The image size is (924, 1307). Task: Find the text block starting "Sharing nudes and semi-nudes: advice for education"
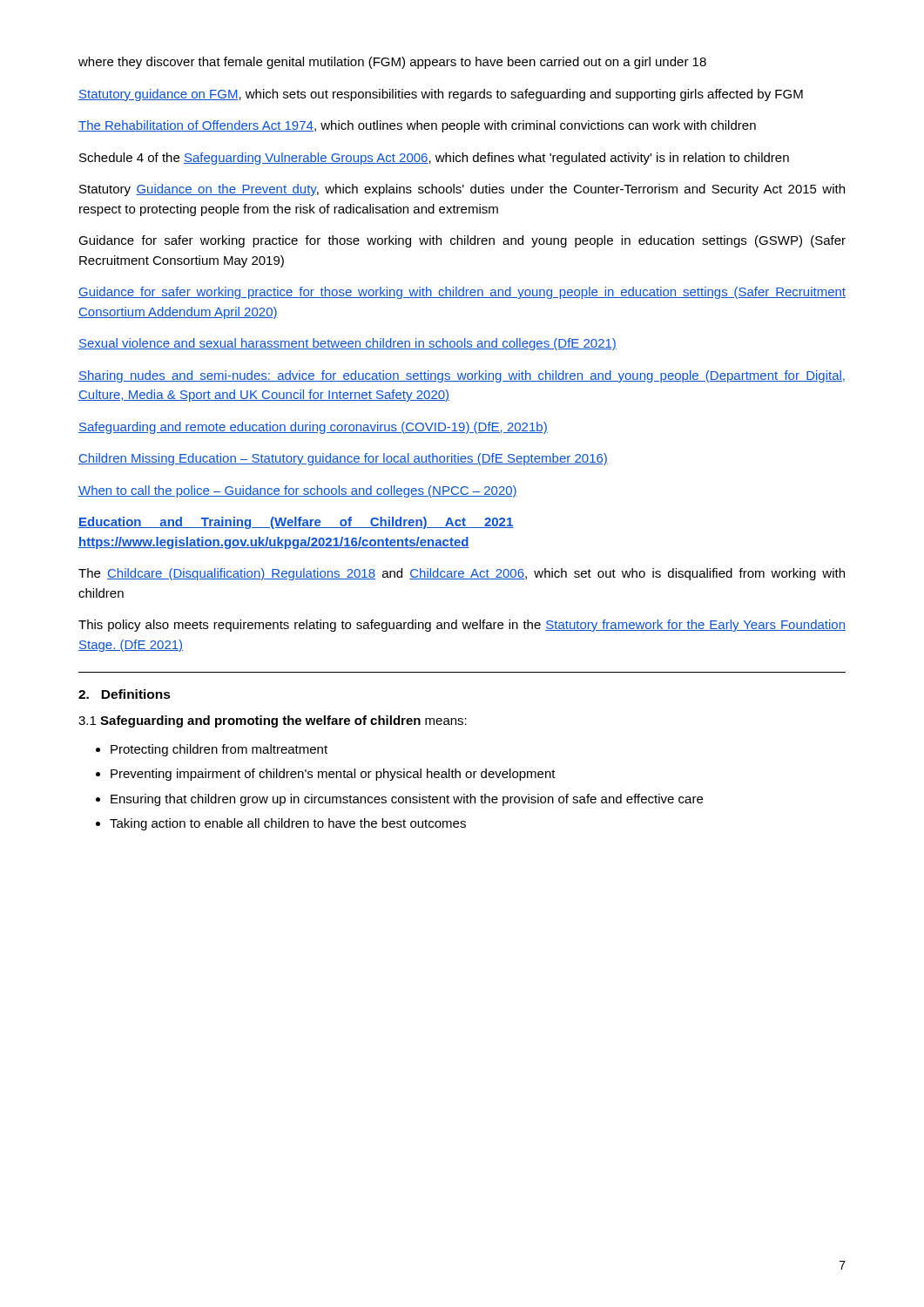click(x=462, y=384)
